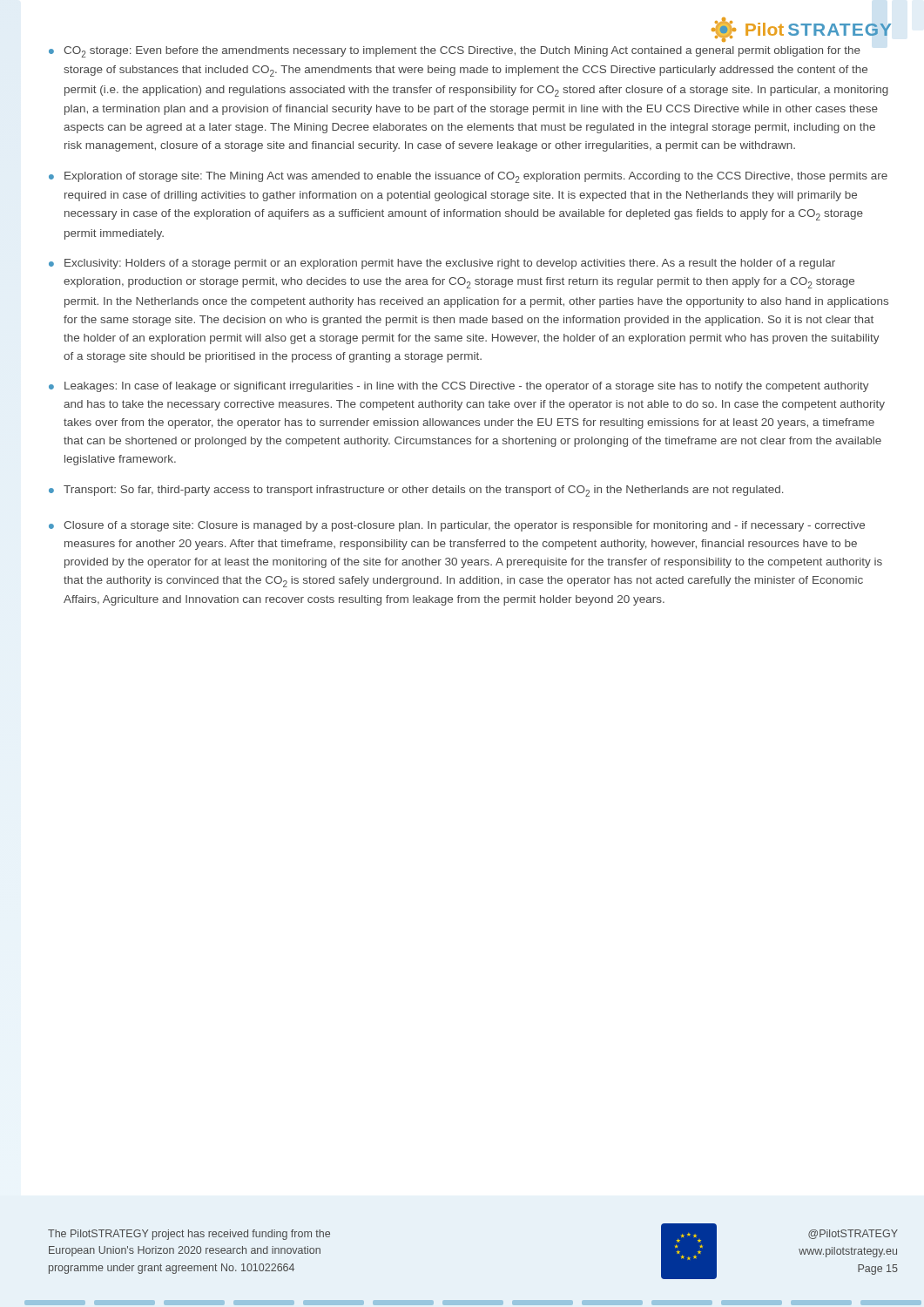Point to the passage starting "• Leakages: In case"
The height and width of the screenshot is (1307, 924).
point(469,423)
